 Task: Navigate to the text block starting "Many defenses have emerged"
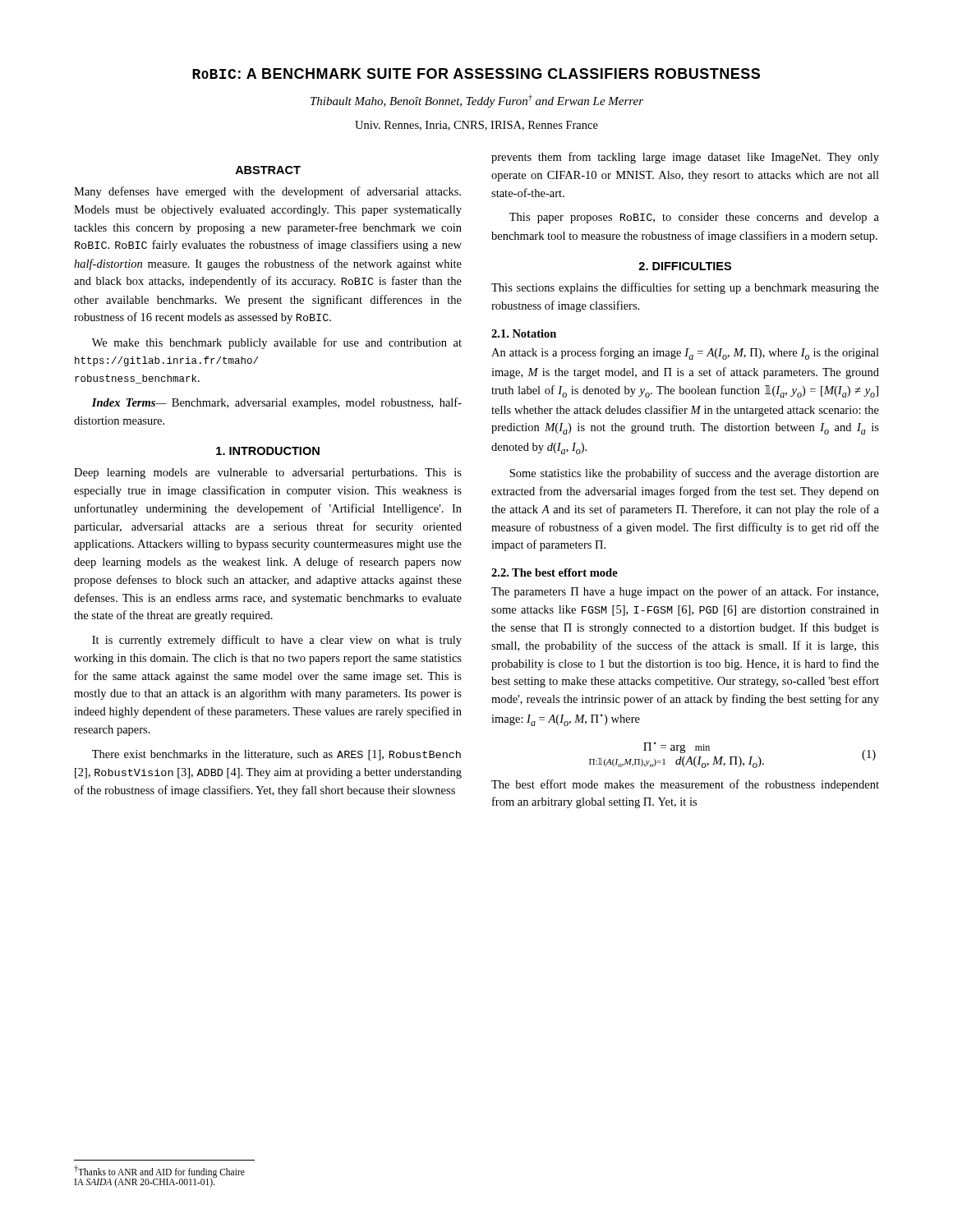pyautogui.click(x=268, y=306)
